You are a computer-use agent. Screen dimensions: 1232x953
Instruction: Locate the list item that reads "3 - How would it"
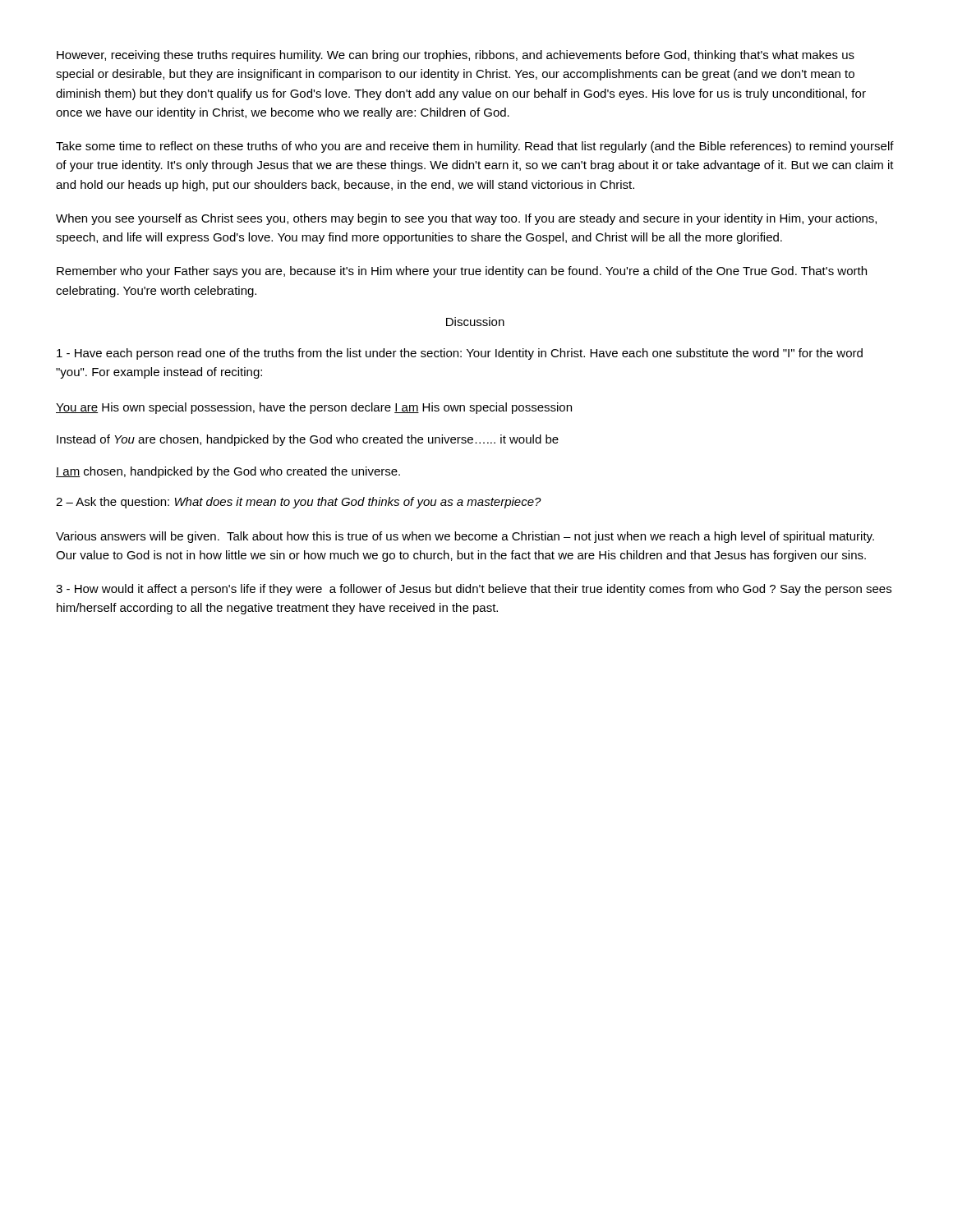474,598
